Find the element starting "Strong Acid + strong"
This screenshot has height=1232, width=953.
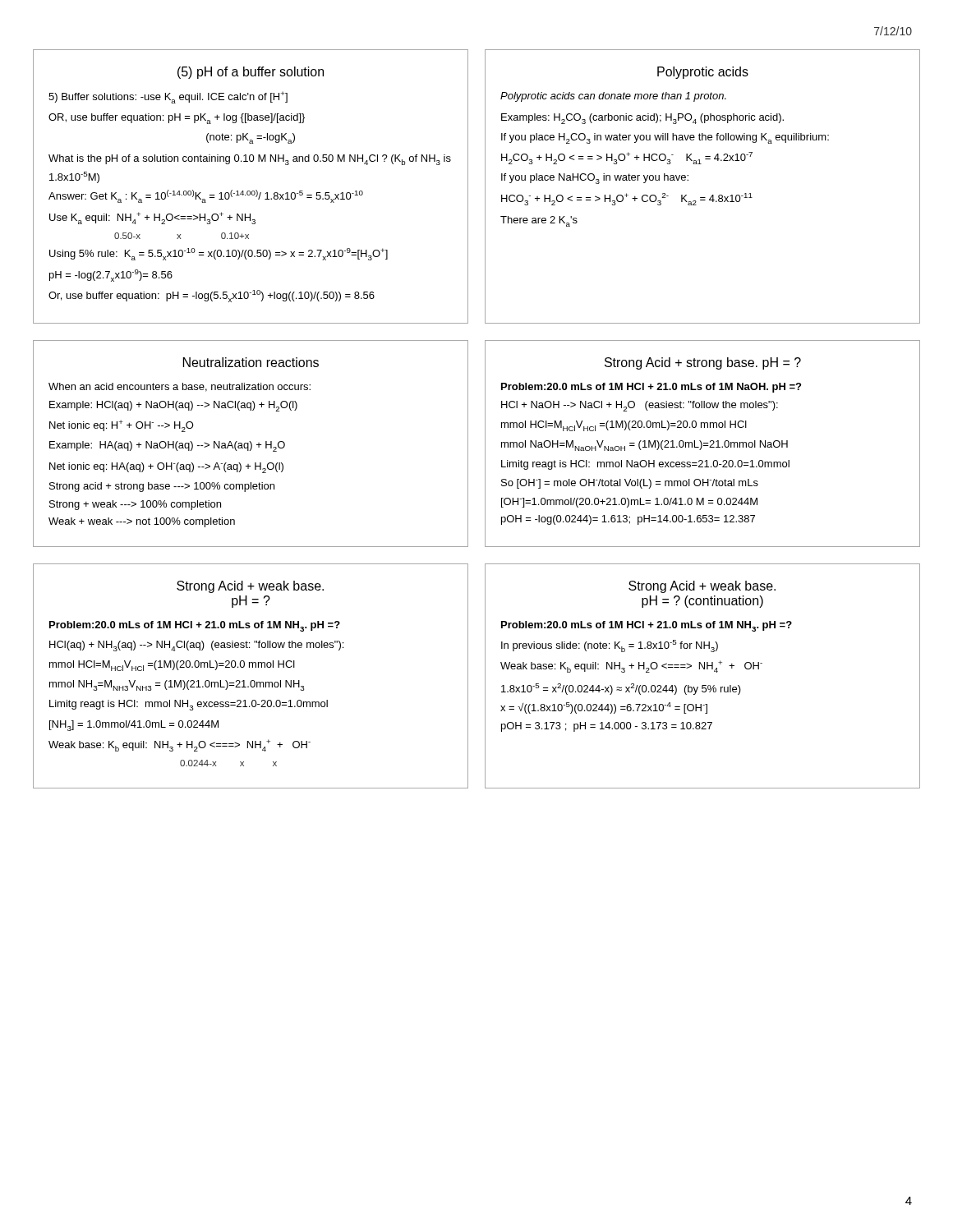pyautogui.click(x=702, y=441)
